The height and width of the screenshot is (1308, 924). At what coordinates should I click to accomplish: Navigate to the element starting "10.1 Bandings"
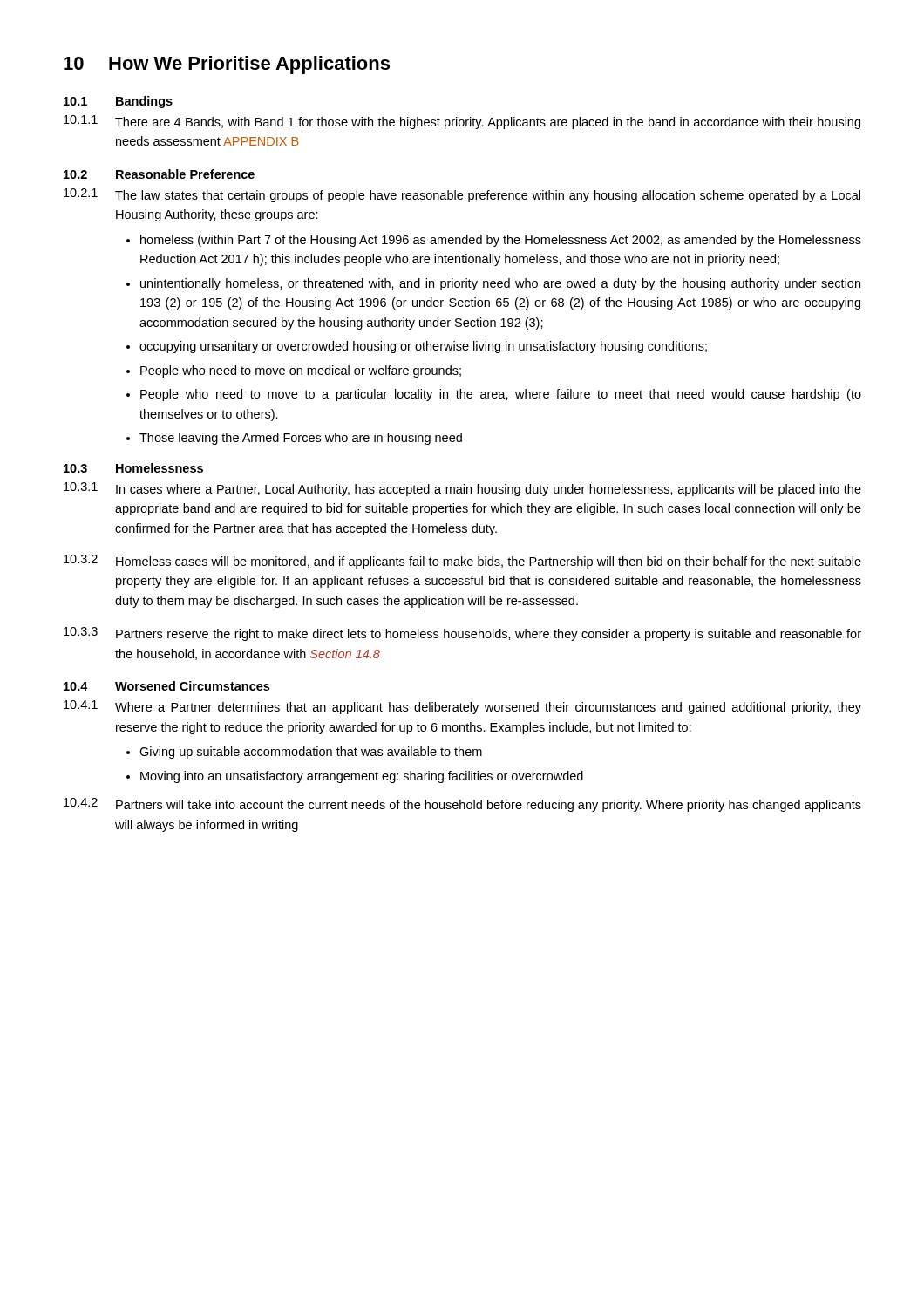click(118, 101)
